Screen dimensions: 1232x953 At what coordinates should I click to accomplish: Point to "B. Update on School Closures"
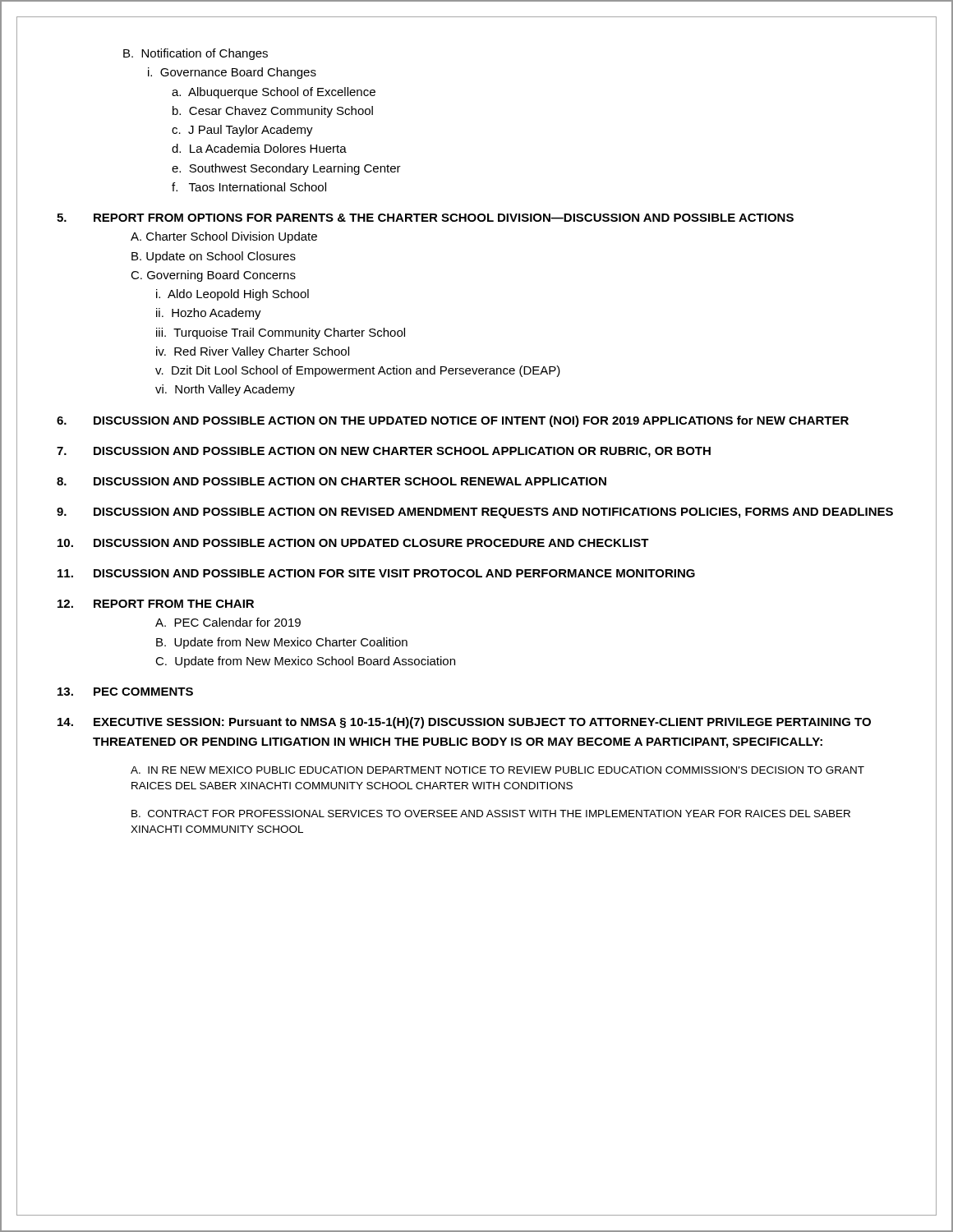tap(213, 255)
